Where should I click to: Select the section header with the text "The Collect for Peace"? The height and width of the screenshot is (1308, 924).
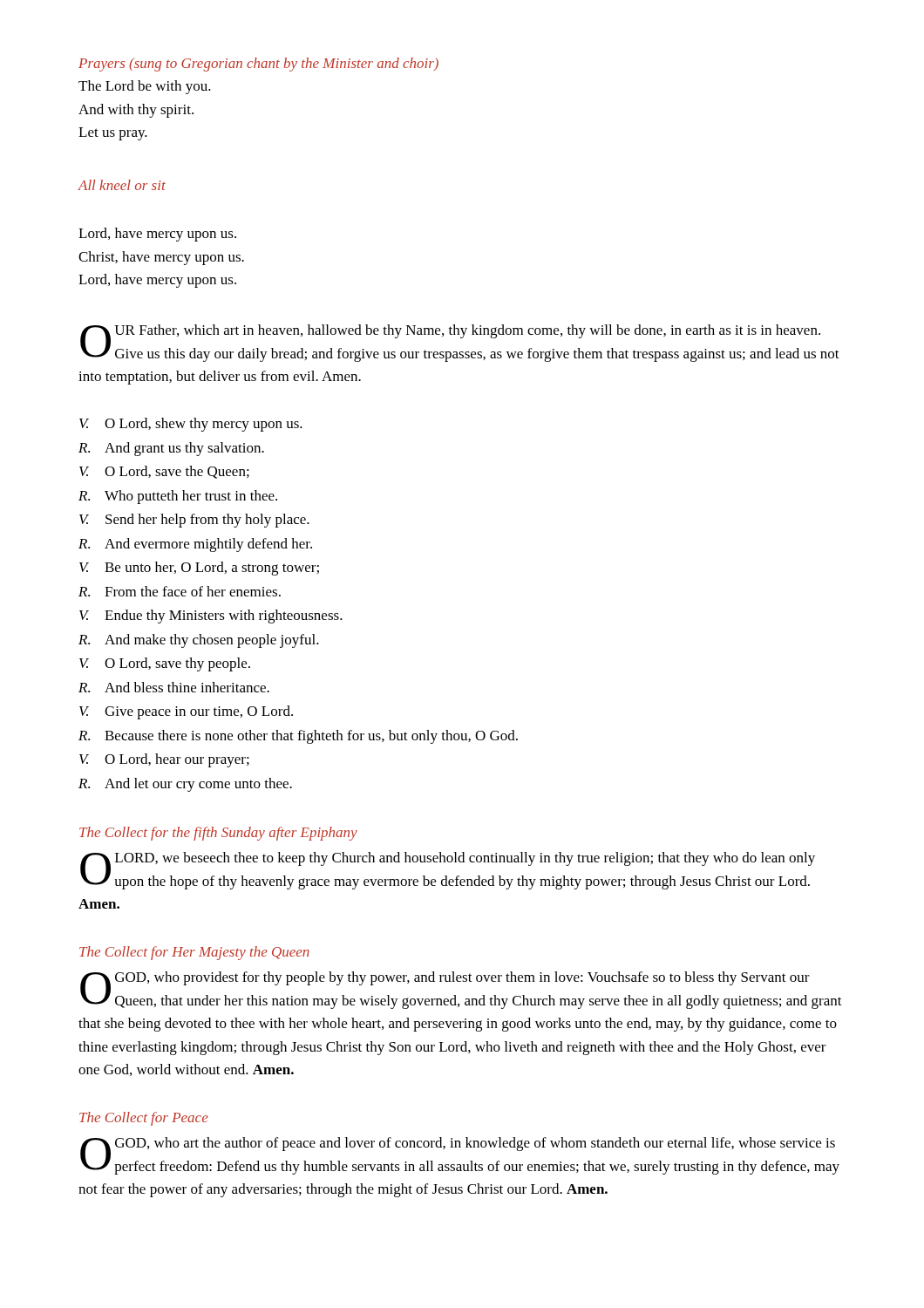click(143, 1118)
